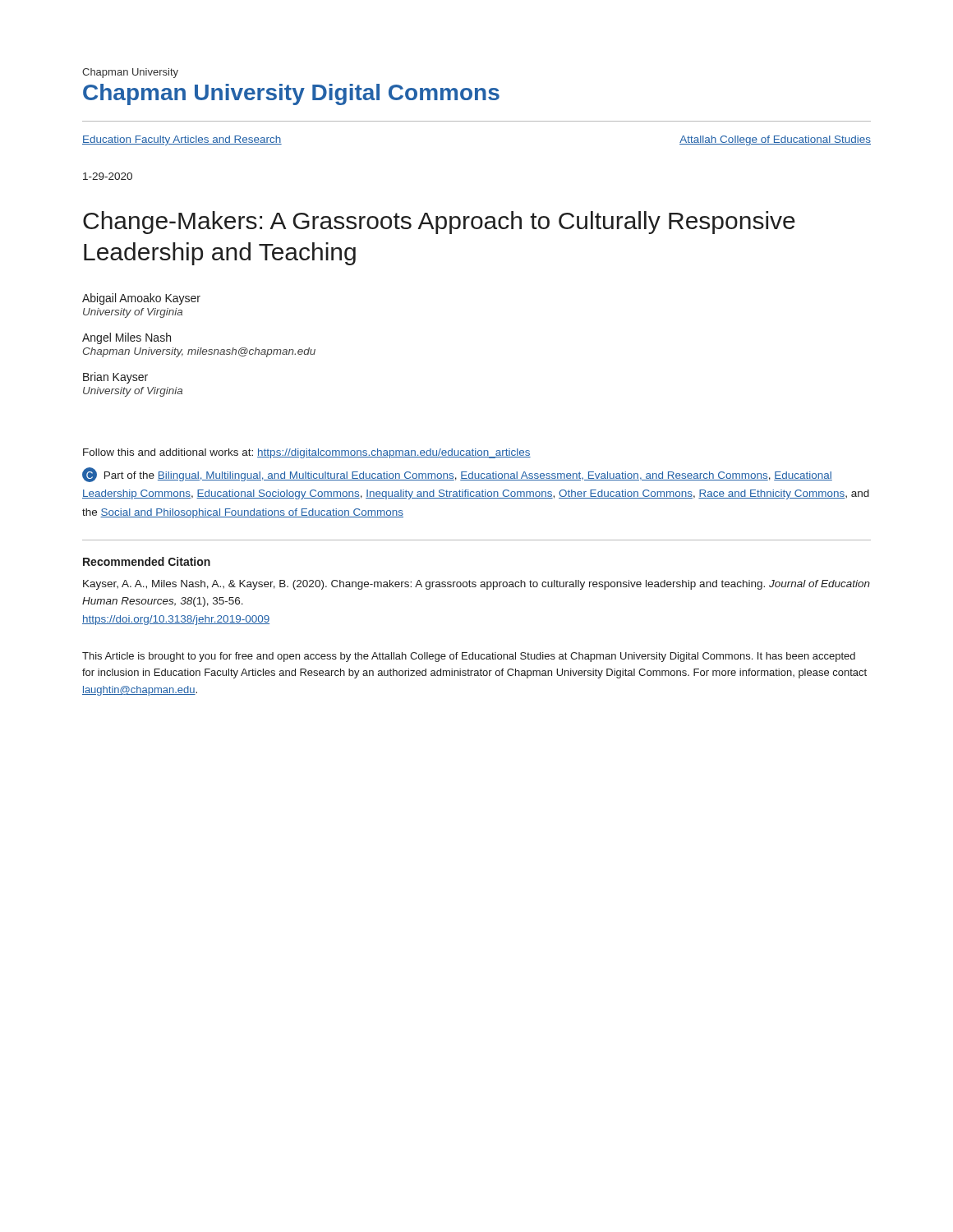
Task: Where is the passage that starts "C Part of the Bilingual,"?
Action: coord(476,493)
